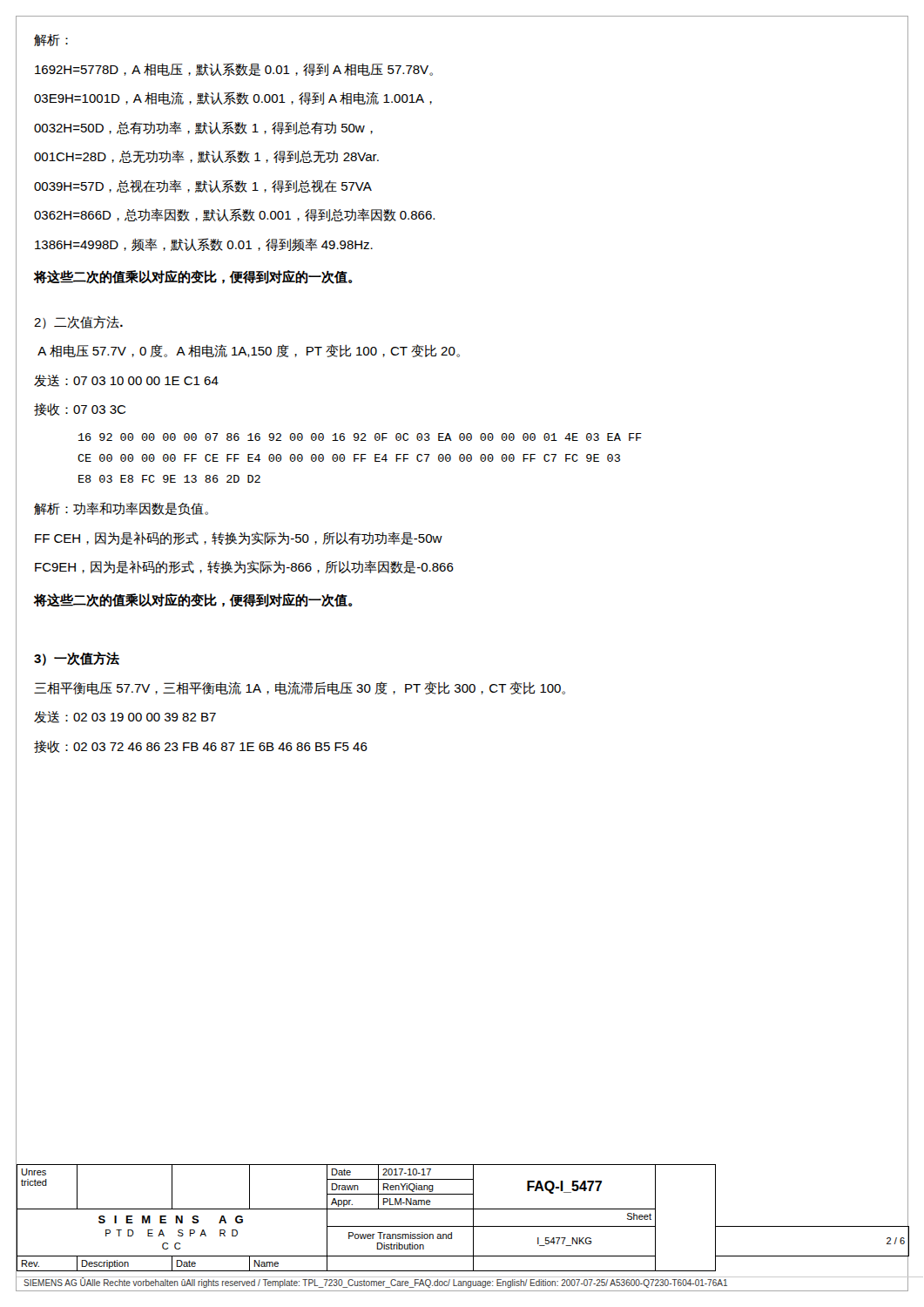This screenshot has width=924, height=1307.
Task: Find the table that mentions "Power Transmission and Distribution"
Action: tap(463, 1218)
